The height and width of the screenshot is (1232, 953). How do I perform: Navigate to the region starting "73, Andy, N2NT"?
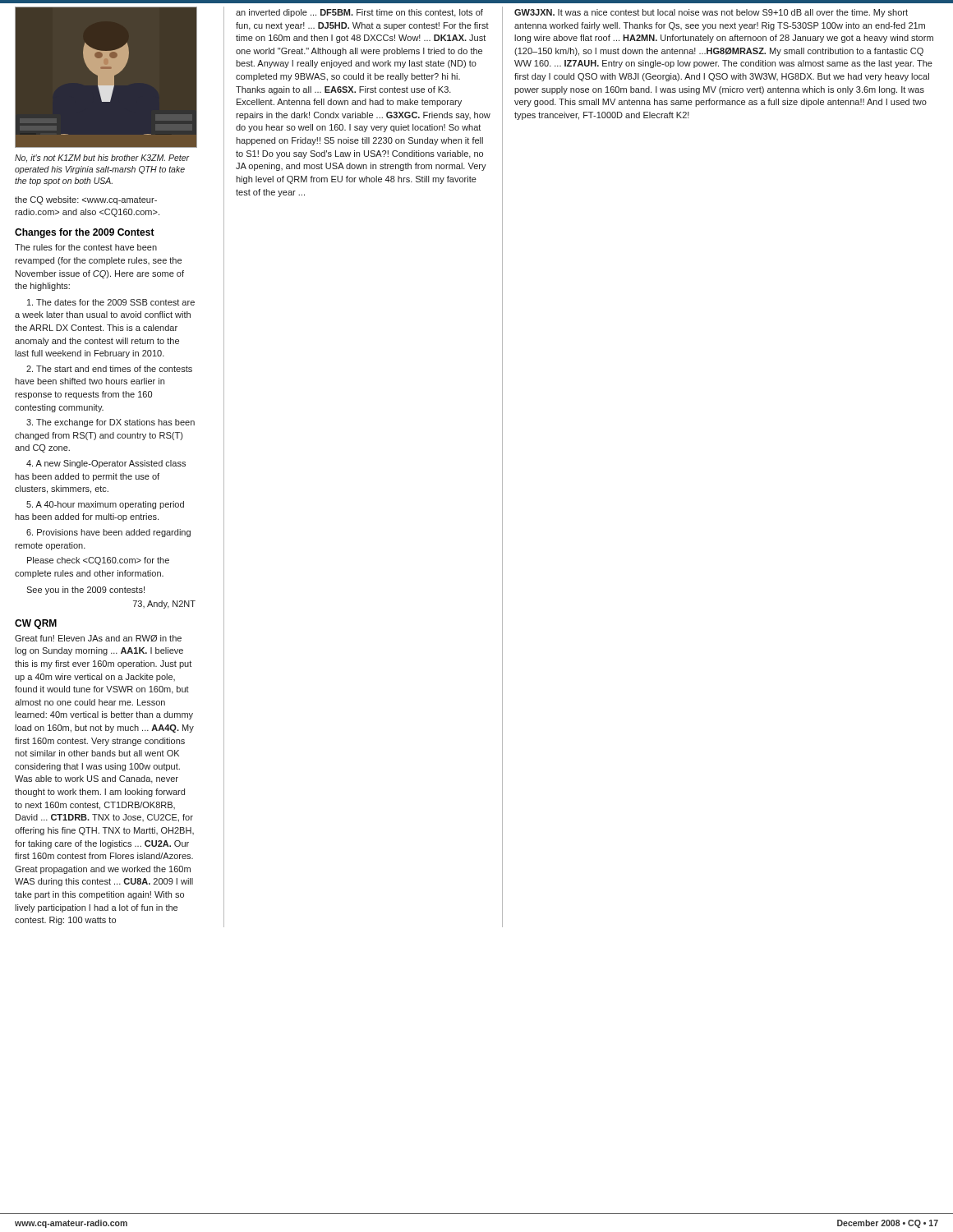[164, 604]
